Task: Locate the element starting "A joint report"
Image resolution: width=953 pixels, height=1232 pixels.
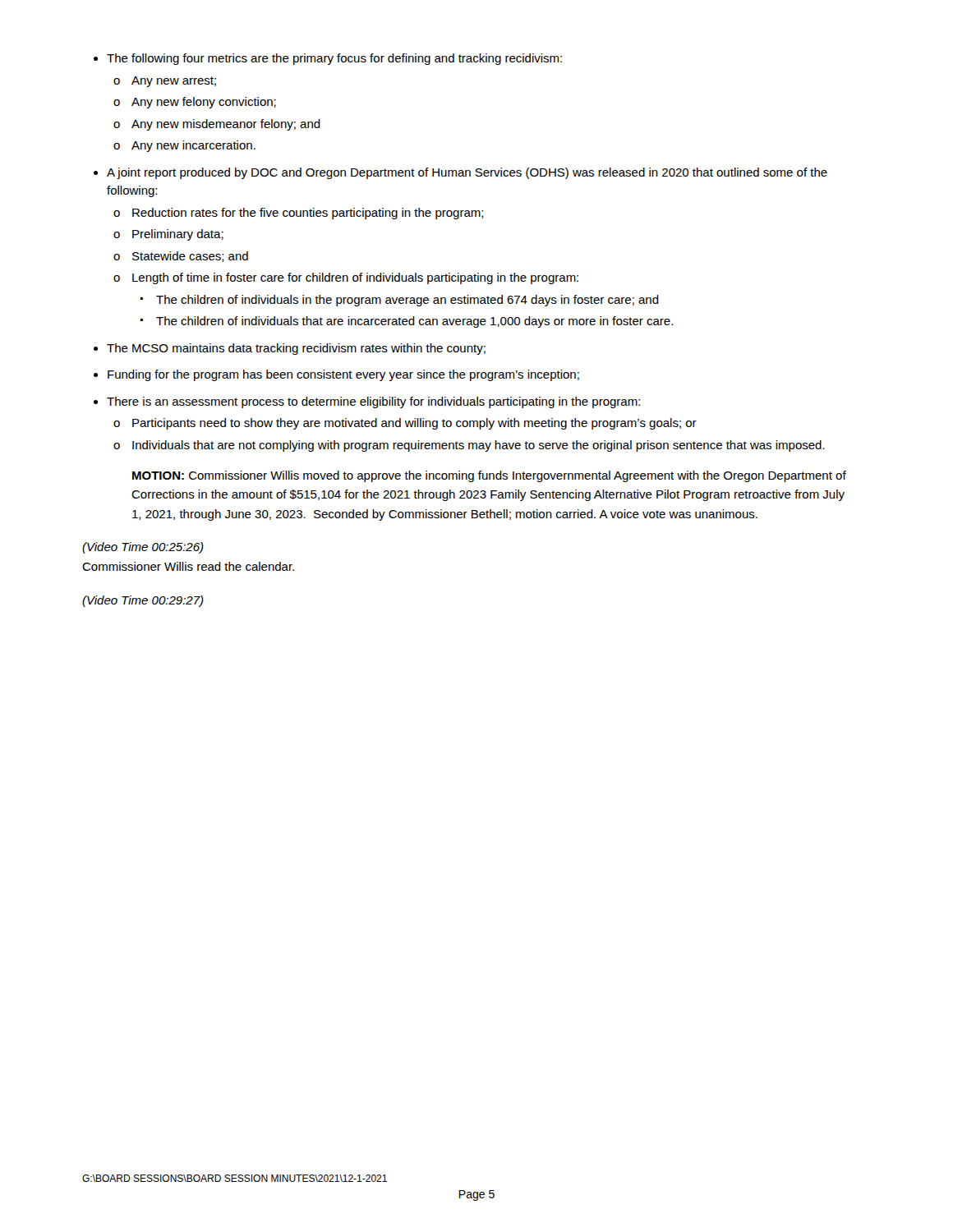Action: [x=460, y=173]
